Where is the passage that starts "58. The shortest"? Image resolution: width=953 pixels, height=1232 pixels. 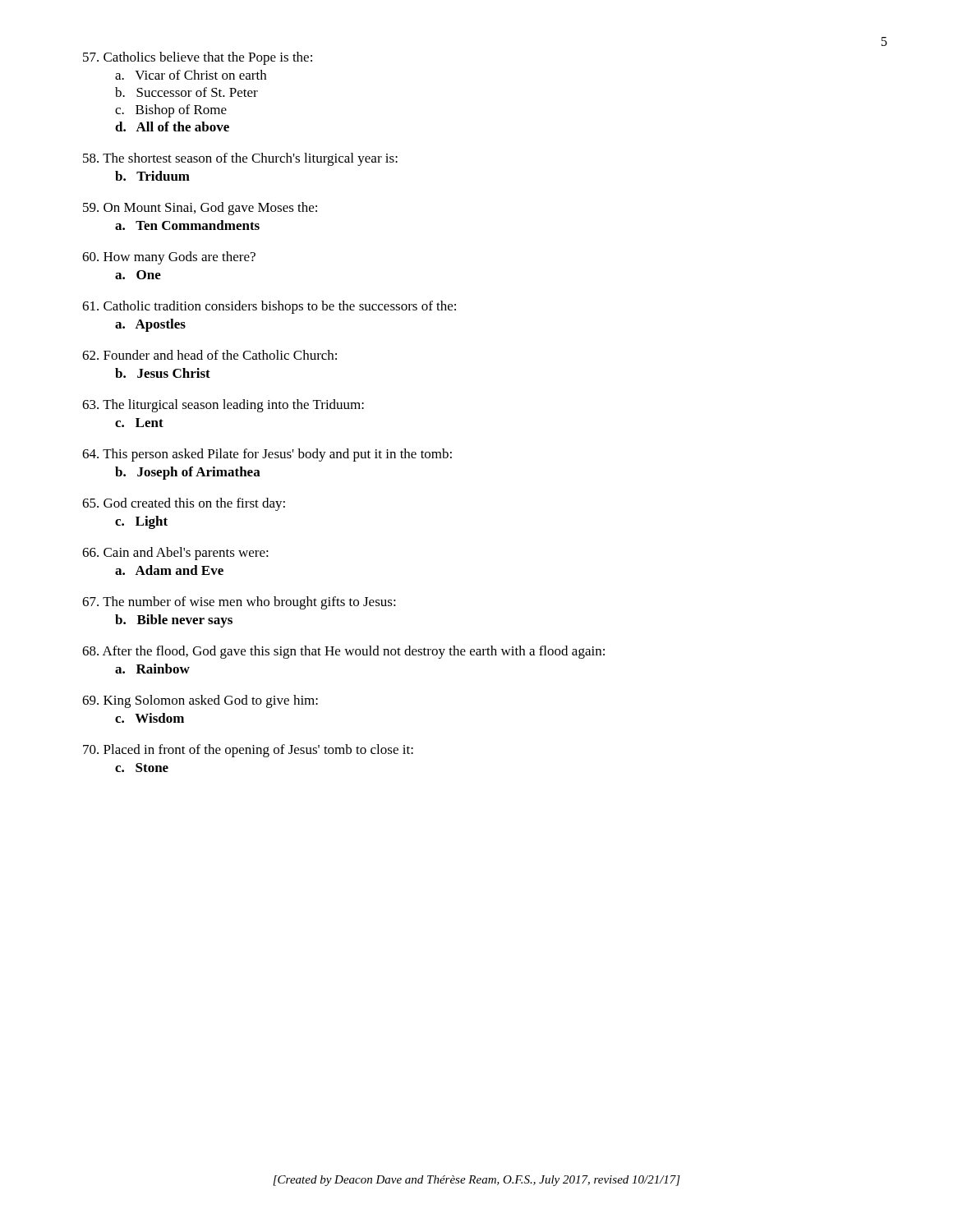tap(240, 159)
